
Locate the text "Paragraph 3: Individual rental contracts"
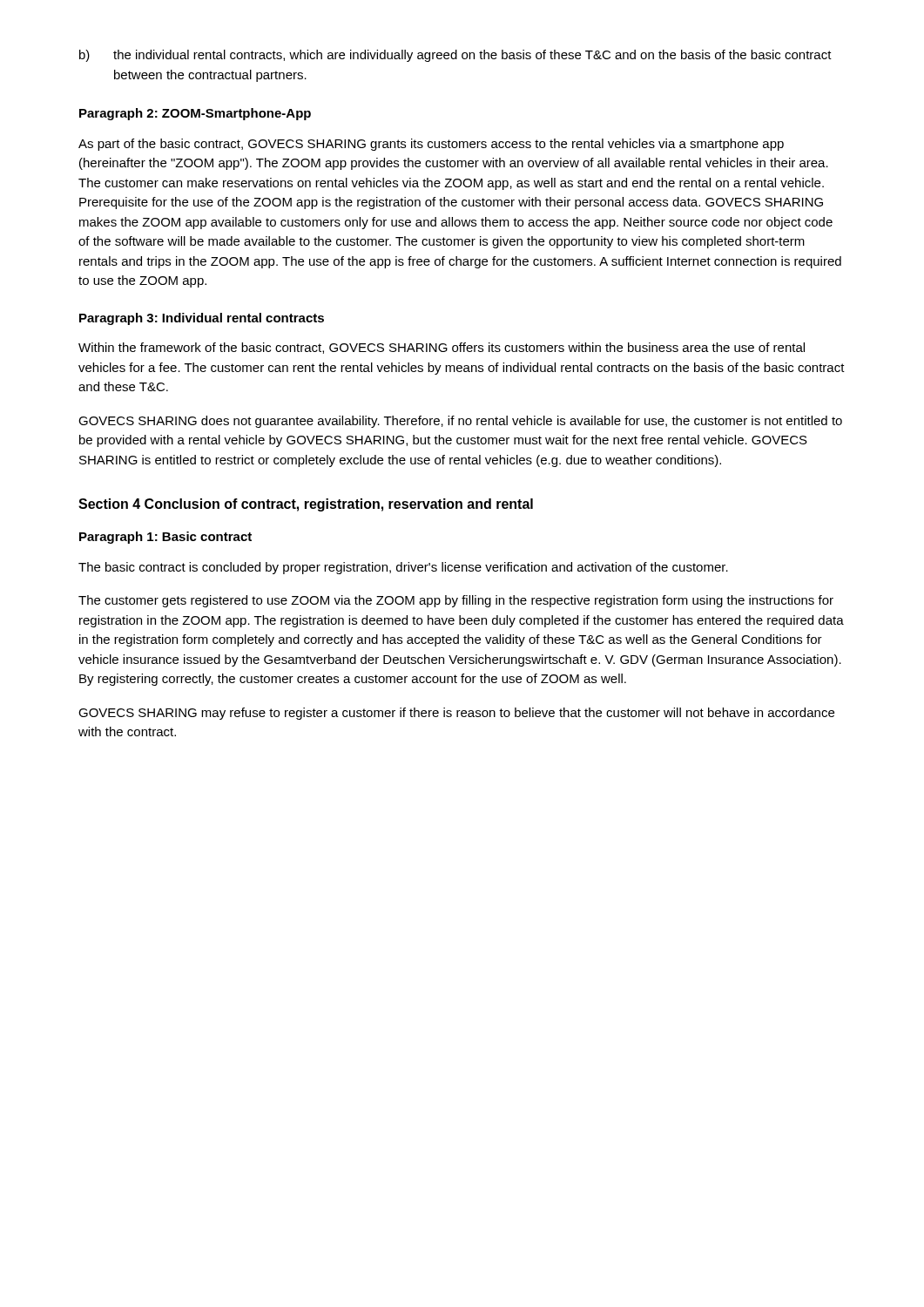201,317
